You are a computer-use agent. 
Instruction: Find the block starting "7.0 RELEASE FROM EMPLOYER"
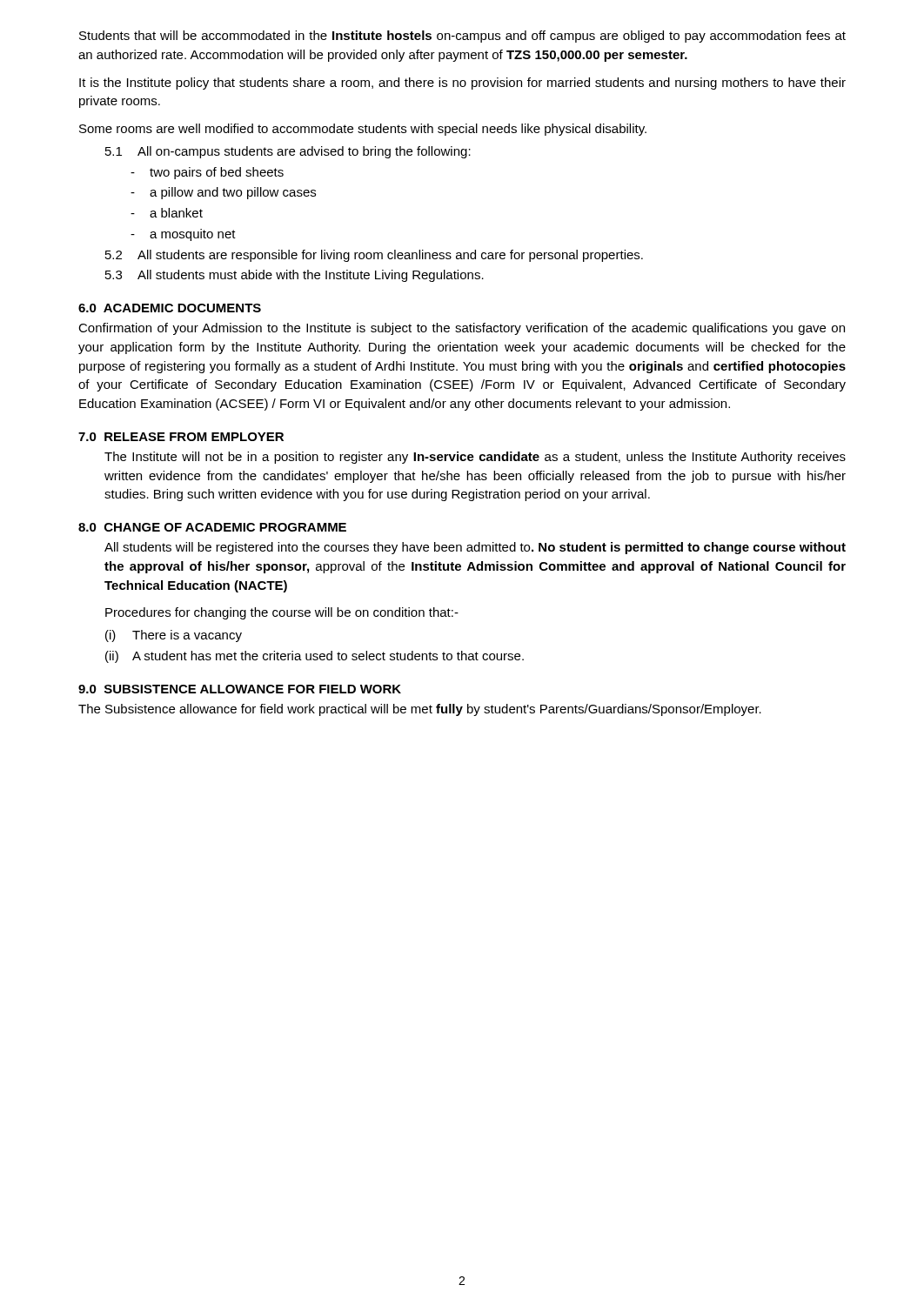tap(181, 436)
